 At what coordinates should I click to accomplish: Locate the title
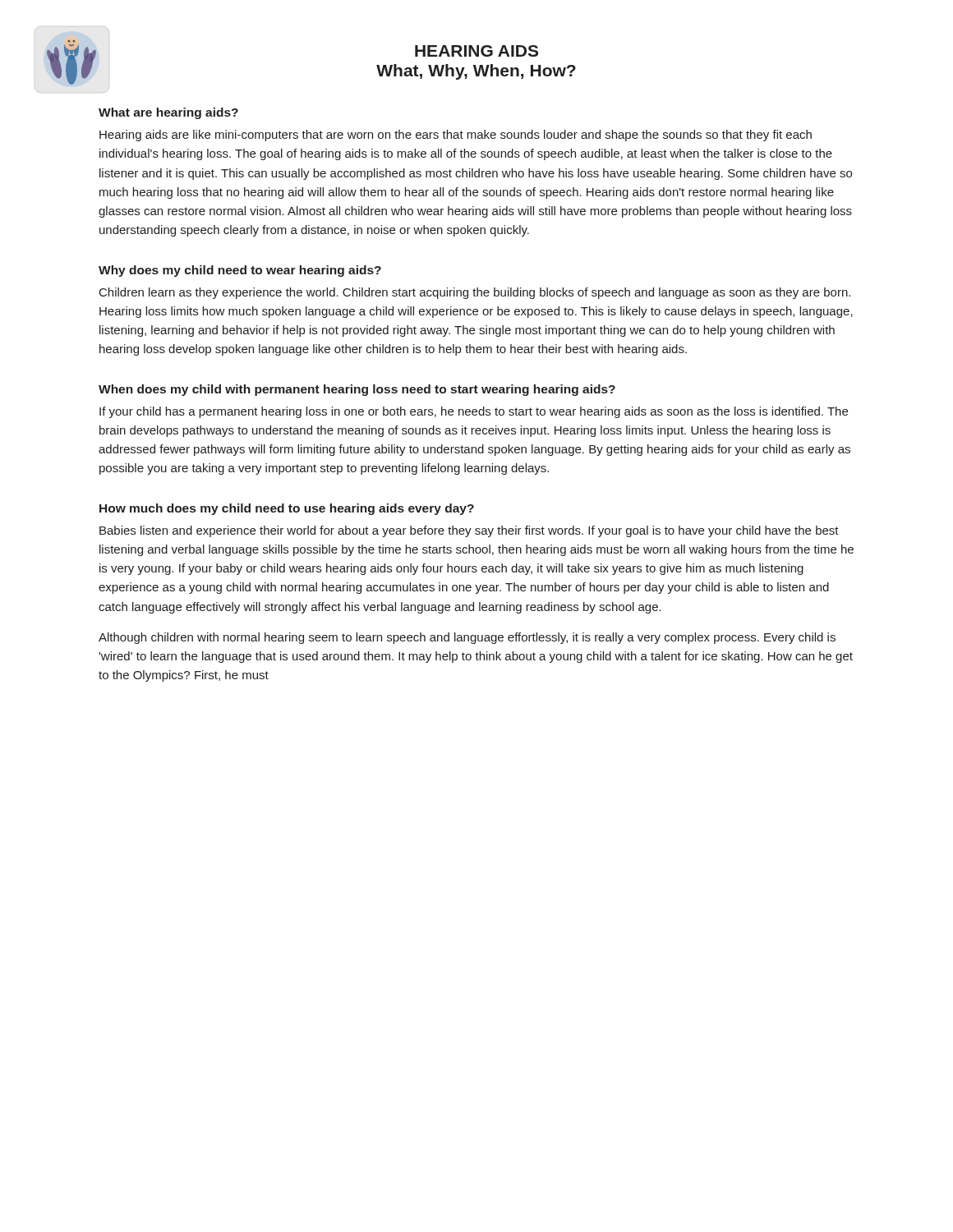click(476, 61)
